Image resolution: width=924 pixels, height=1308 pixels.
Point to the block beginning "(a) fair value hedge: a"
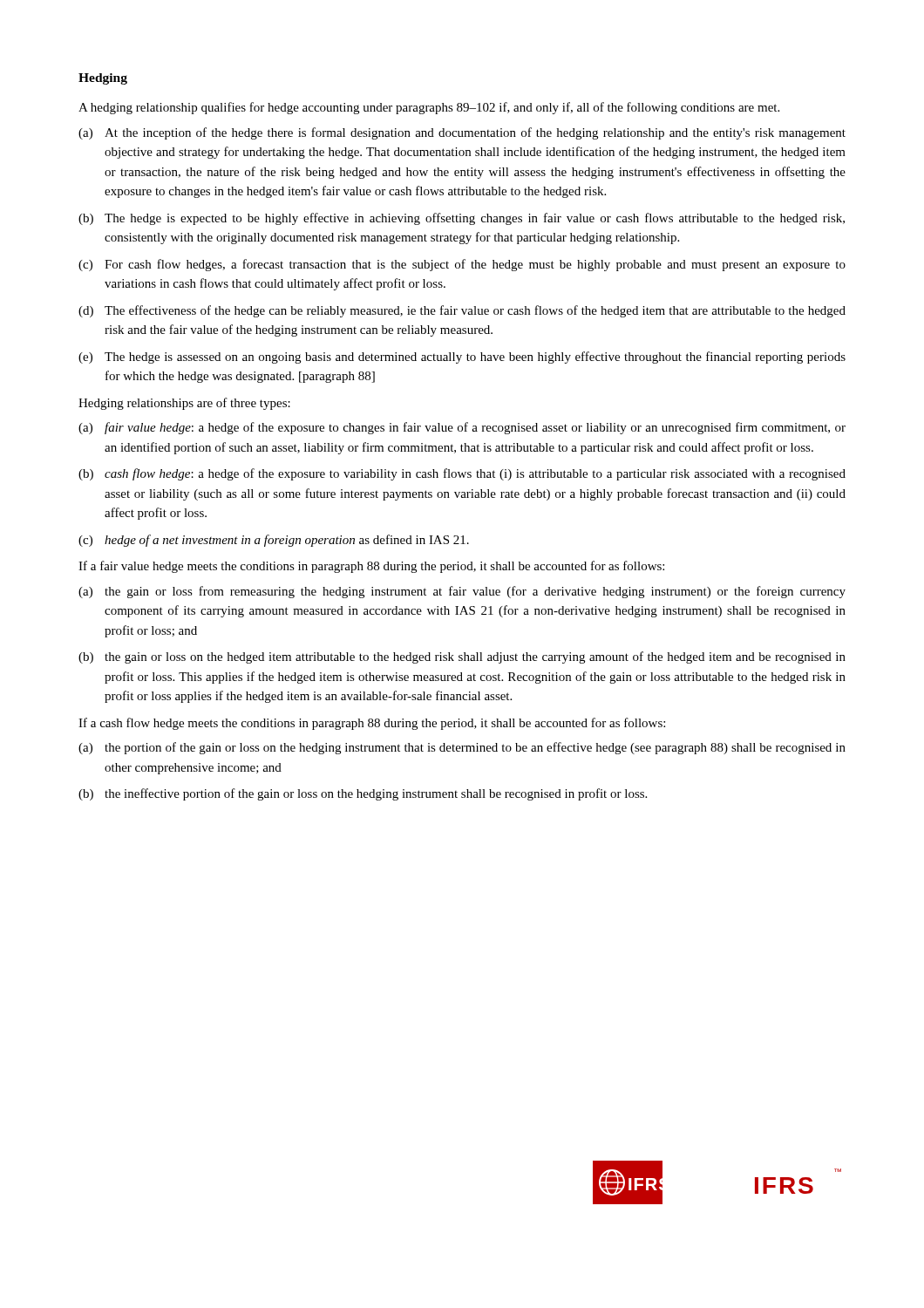[462, 437]
